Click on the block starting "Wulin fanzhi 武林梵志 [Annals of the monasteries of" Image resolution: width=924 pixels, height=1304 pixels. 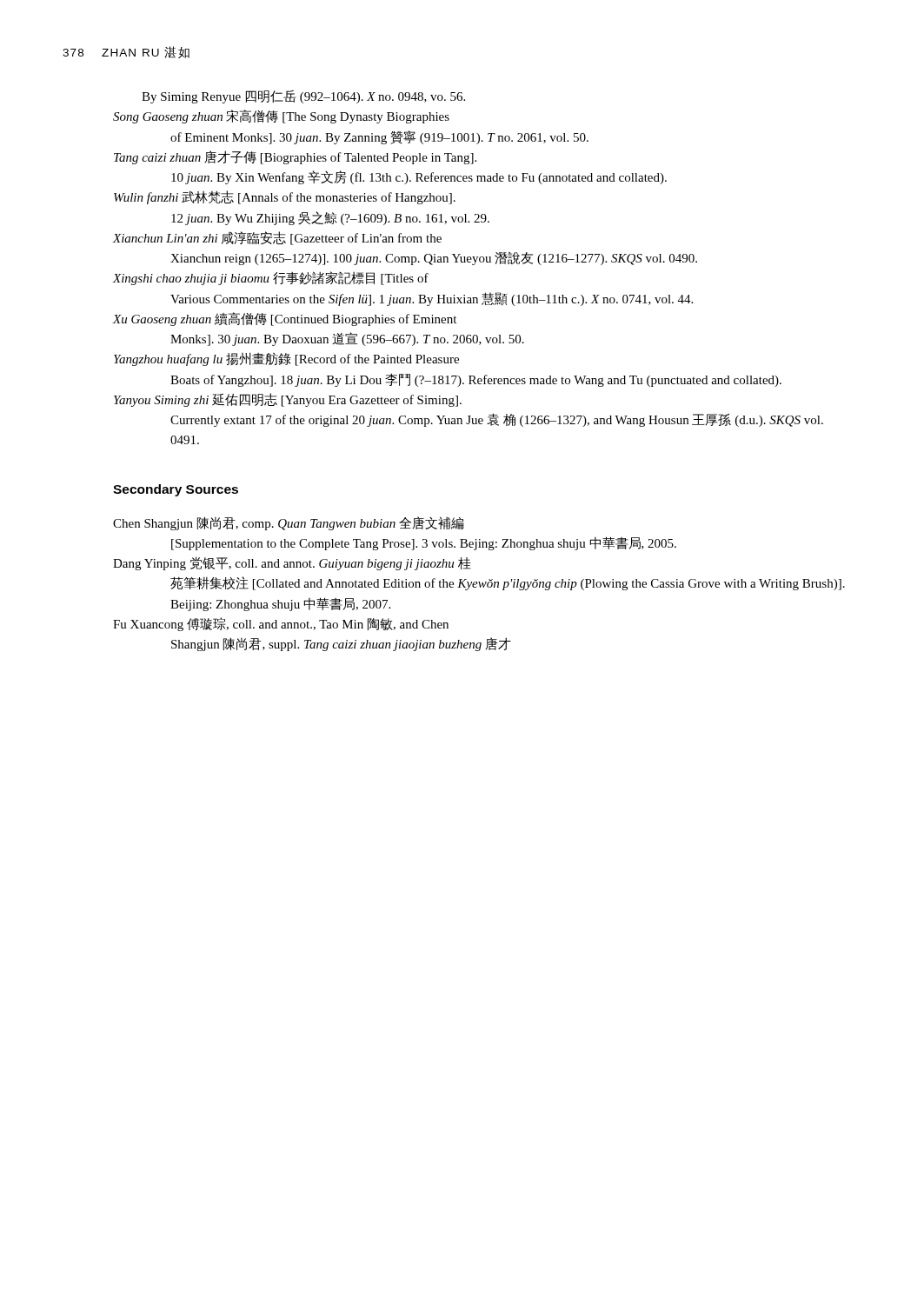[479, 210]
